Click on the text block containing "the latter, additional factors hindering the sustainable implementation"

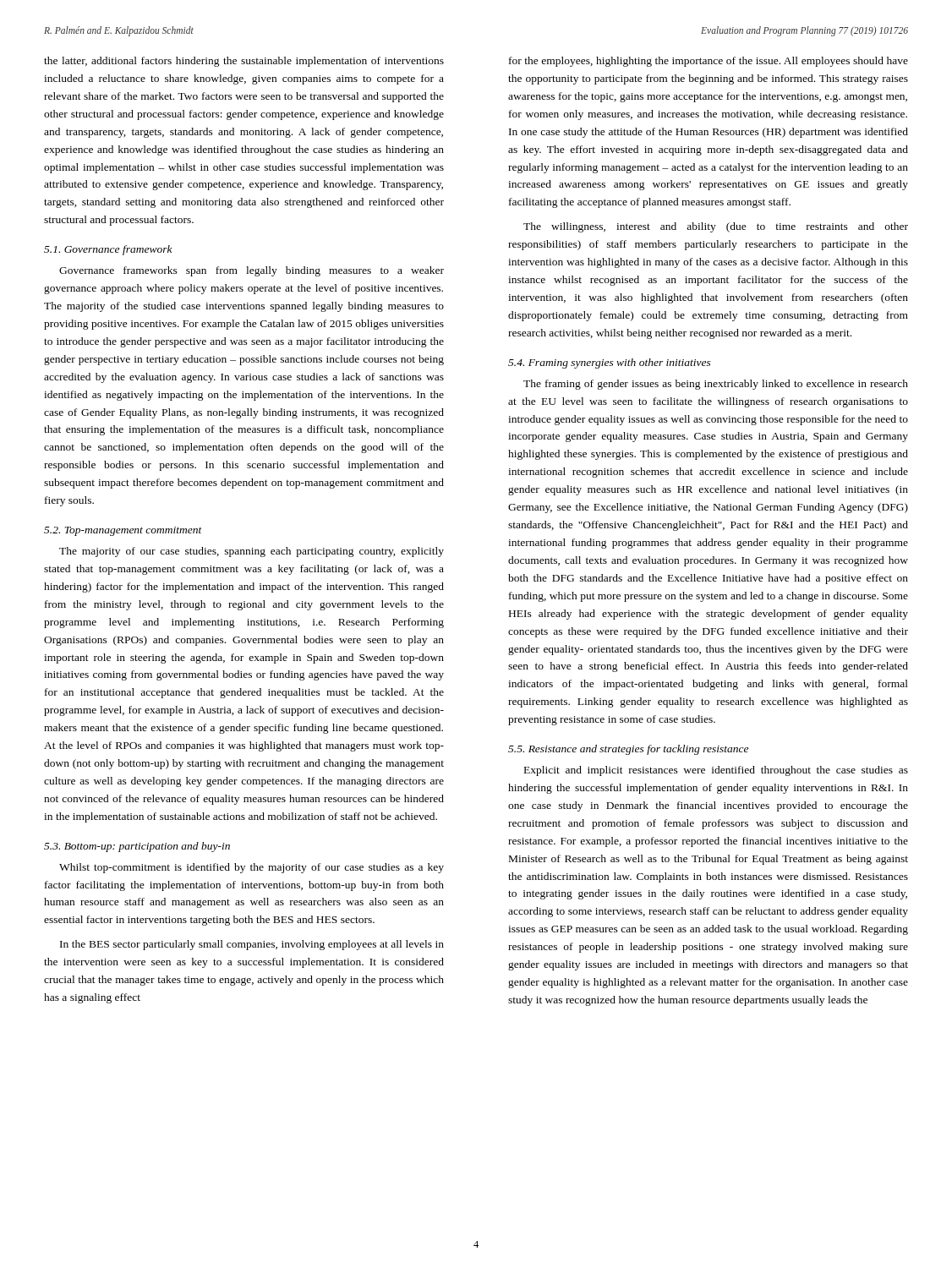(244, 141)
